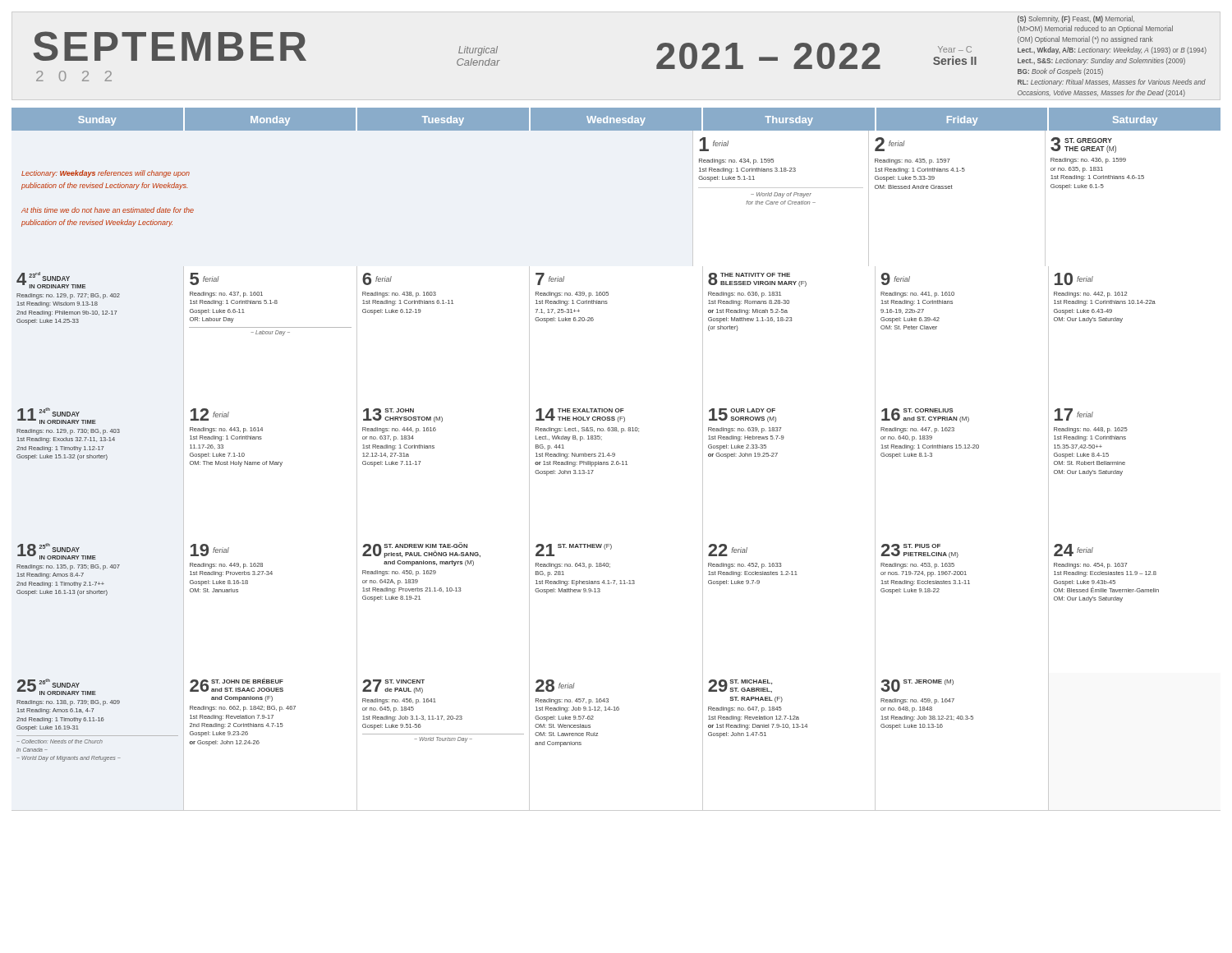This screenshot has height=953, width=1232.
Task: Where is the passage that starts "17 ferial Readings: no. 448, p. 16251st"?
Action: (x=1134, y=440)
